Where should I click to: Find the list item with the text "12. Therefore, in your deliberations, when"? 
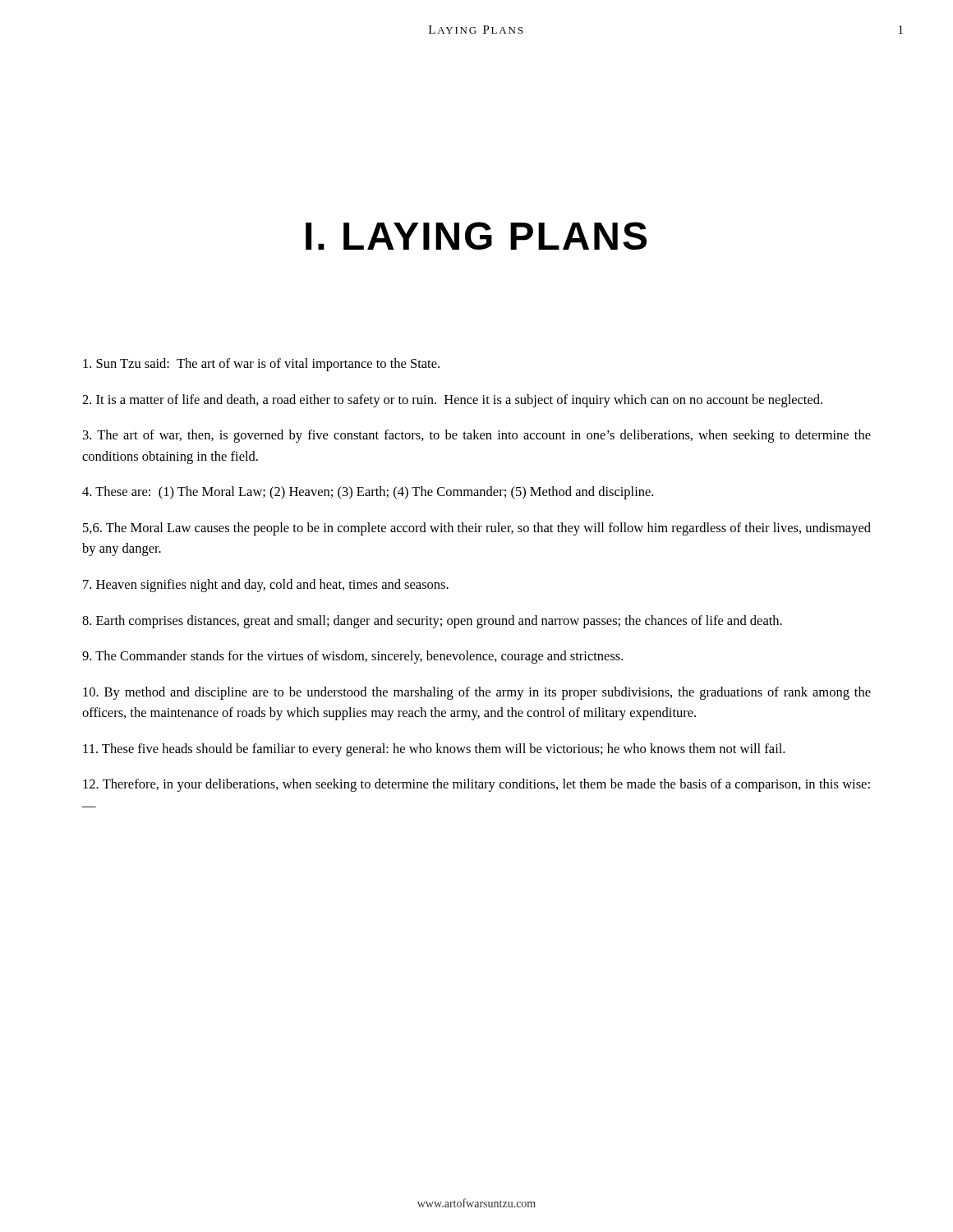(x=476, y=795)
